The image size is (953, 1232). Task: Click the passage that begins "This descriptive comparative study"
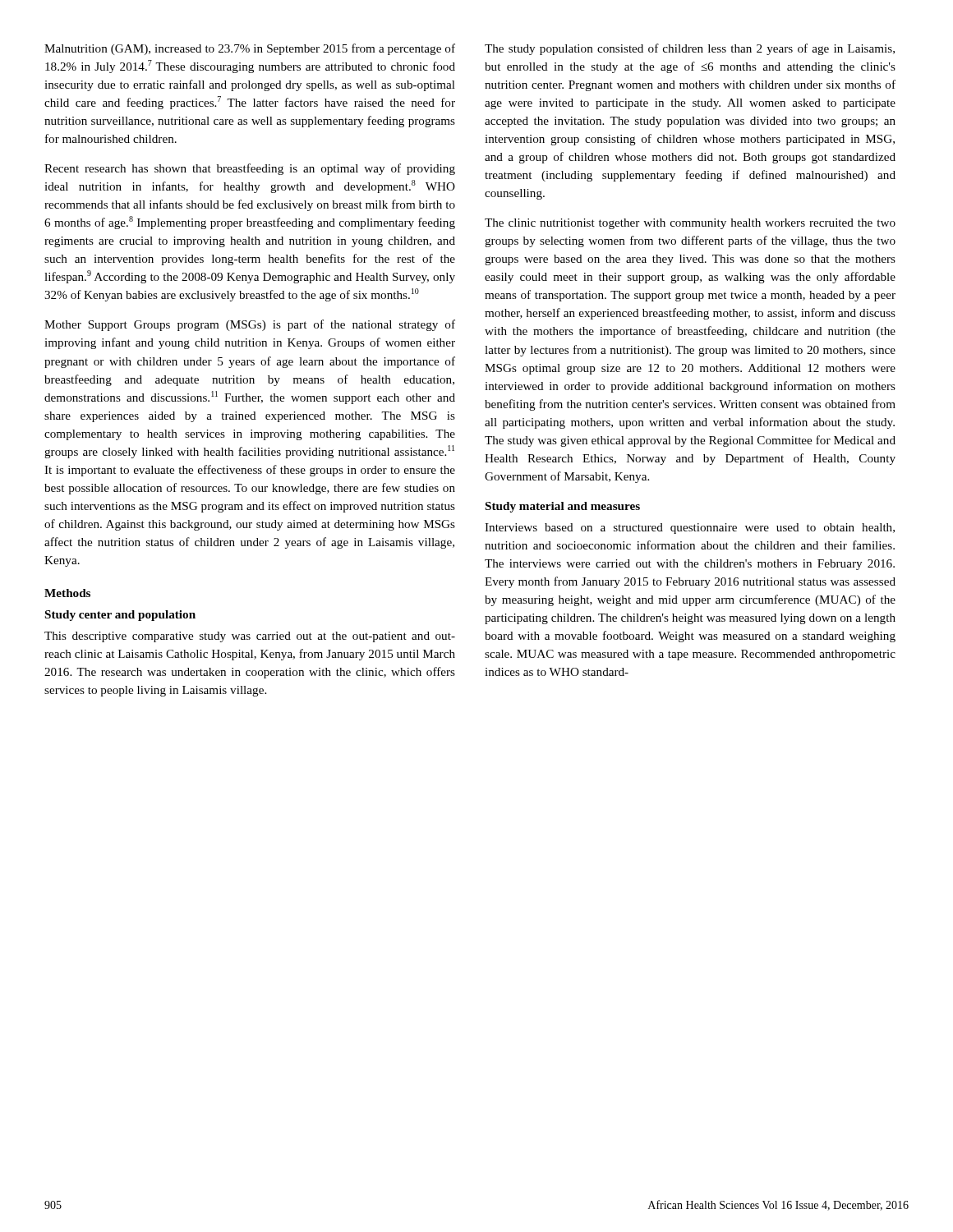[250, 662]
